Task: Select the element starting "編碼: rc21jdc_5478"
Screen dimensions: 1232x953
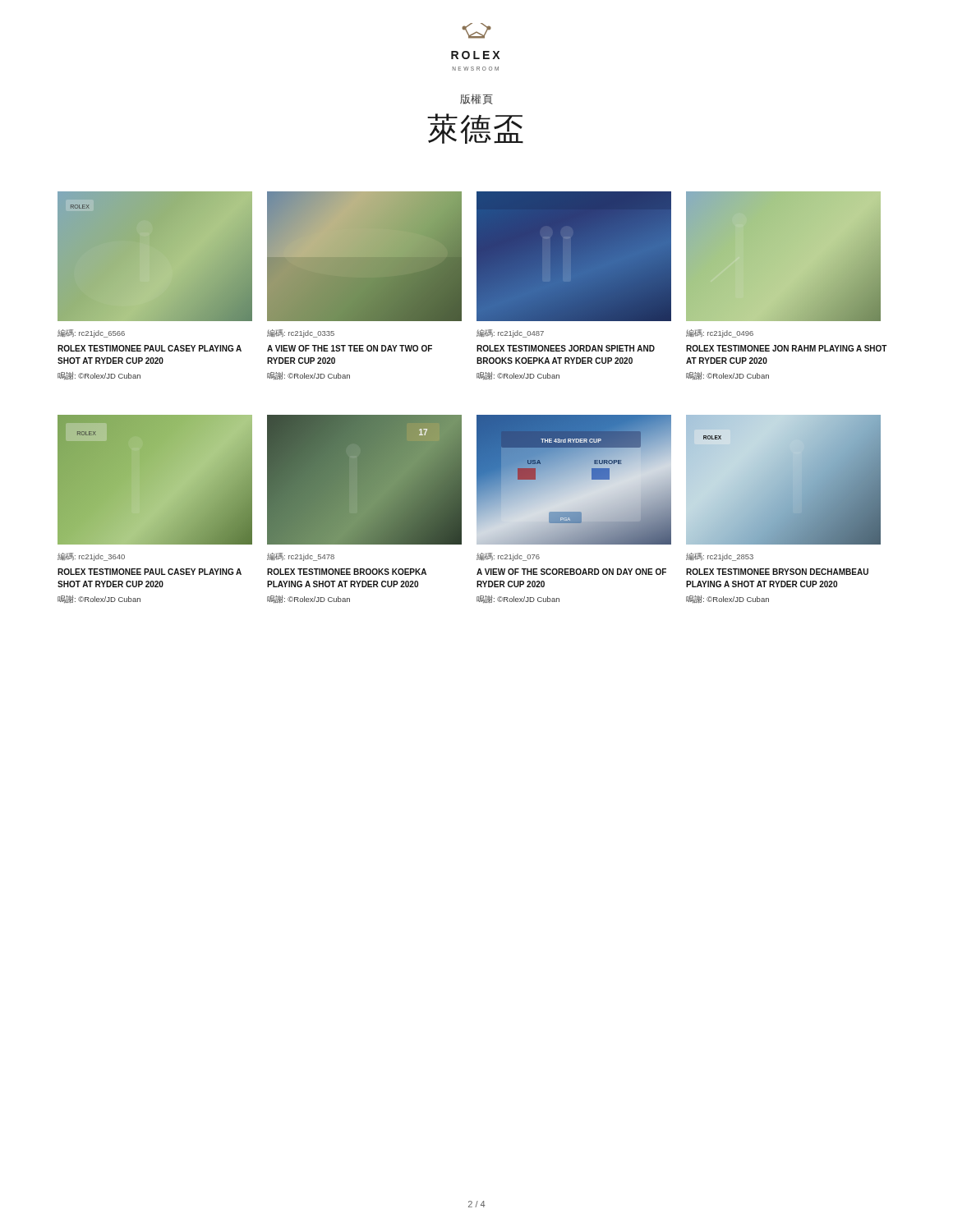Action: pyautogui.click(x=301, y=556)
